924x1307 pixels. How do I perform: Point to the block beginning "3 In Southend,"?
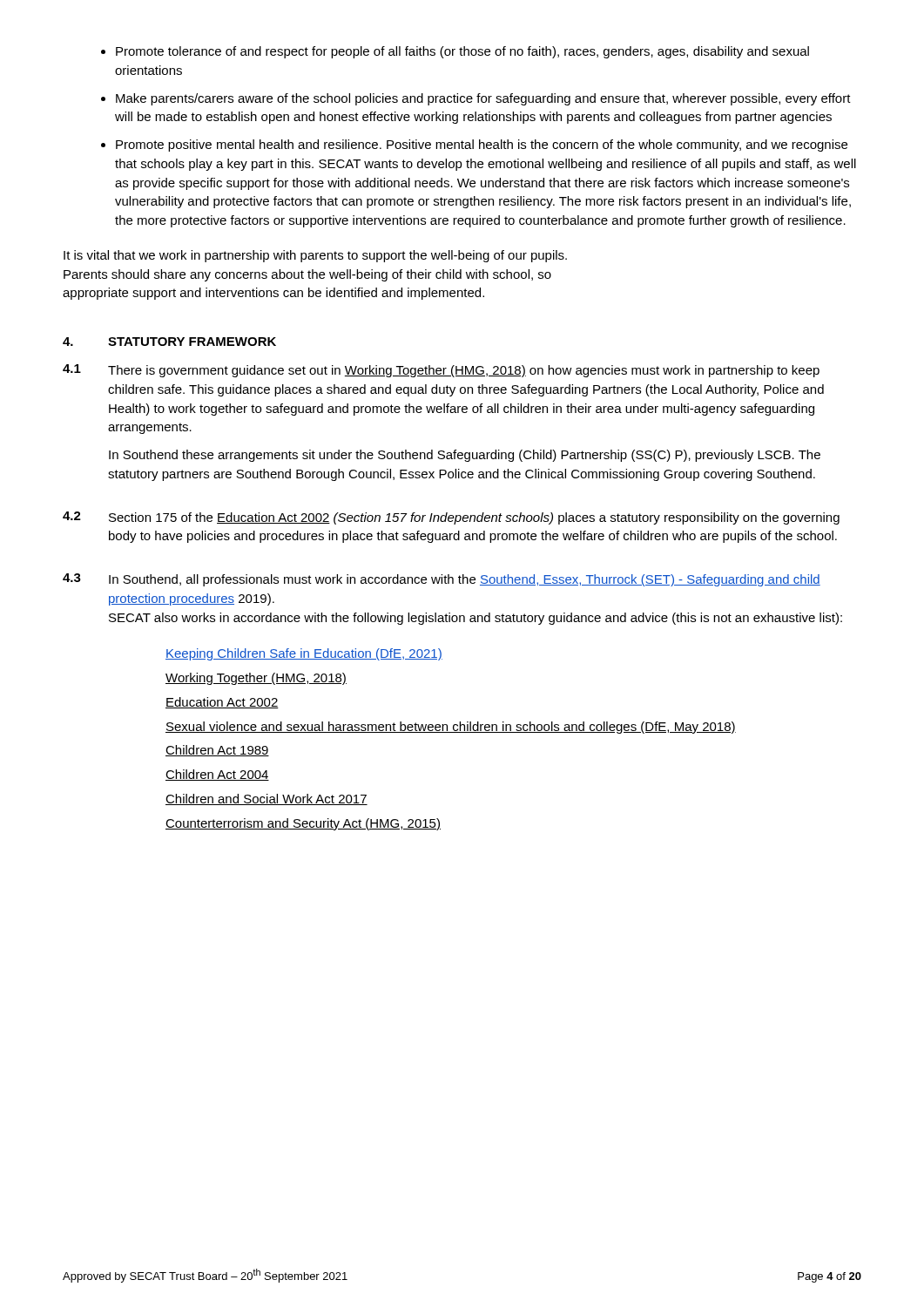coord(442,580)
